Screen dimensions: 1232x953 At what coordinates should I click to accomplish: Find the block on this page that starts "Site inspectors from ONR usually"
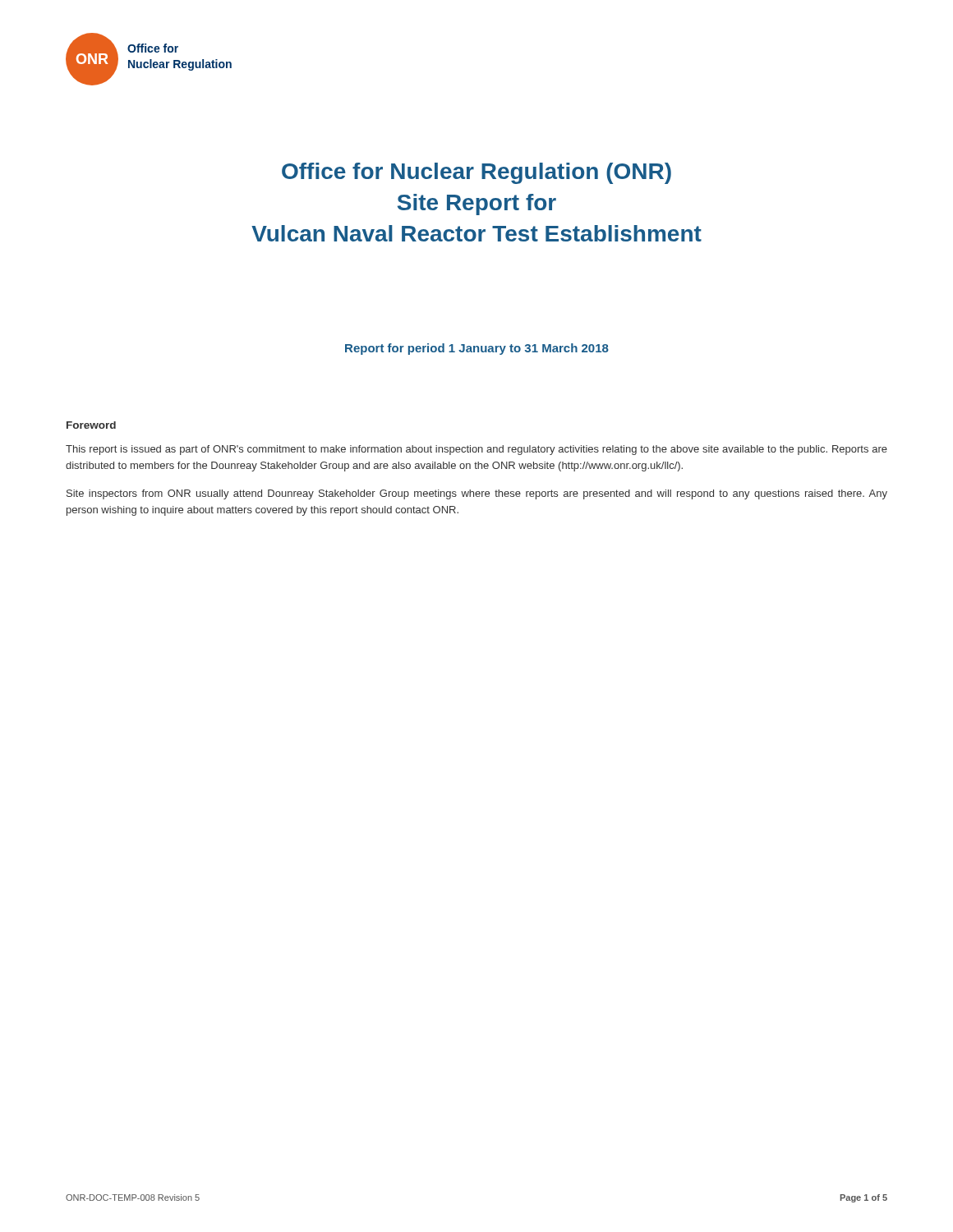[476, 502]
